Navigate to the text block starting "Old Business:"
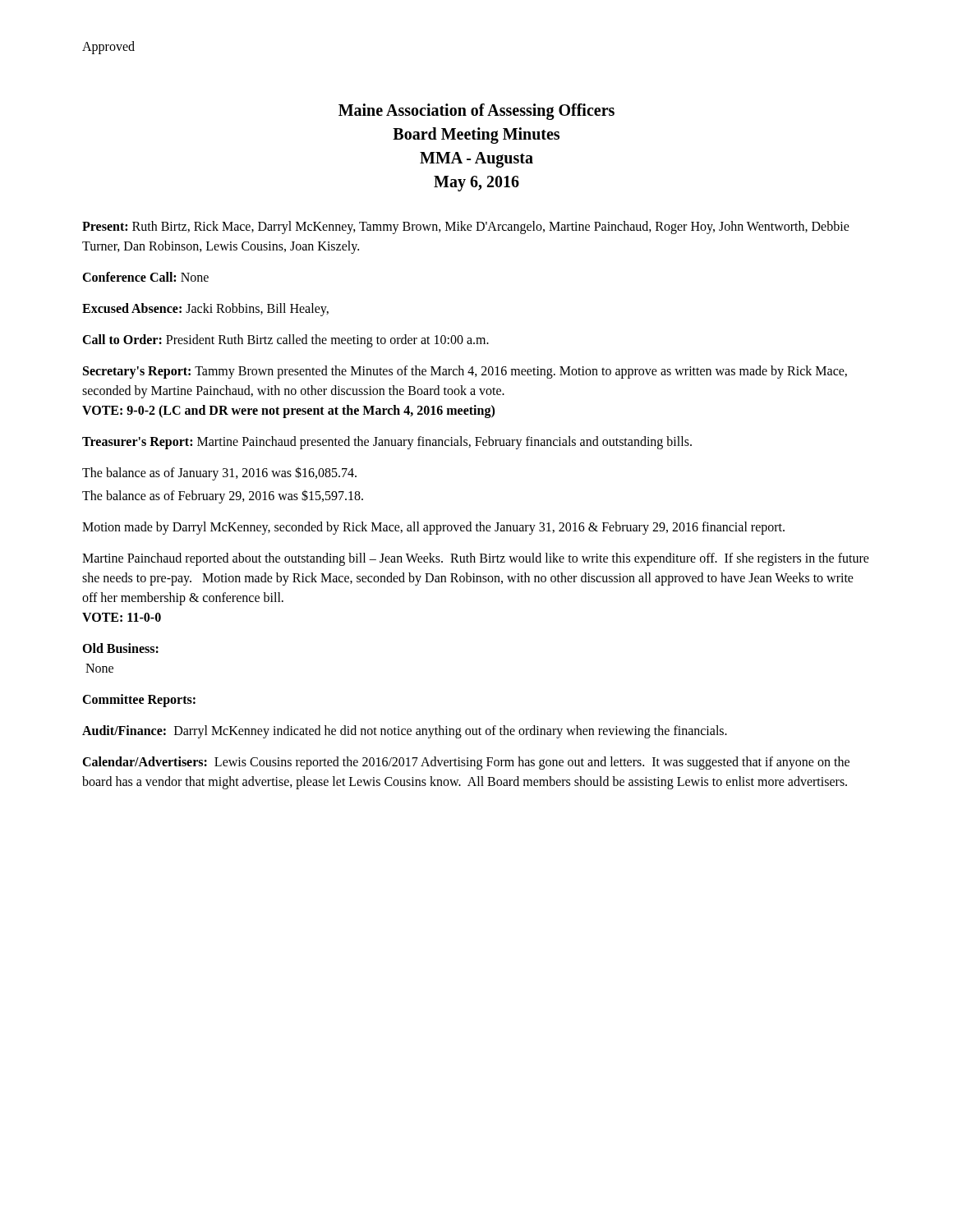 (121, 648)
